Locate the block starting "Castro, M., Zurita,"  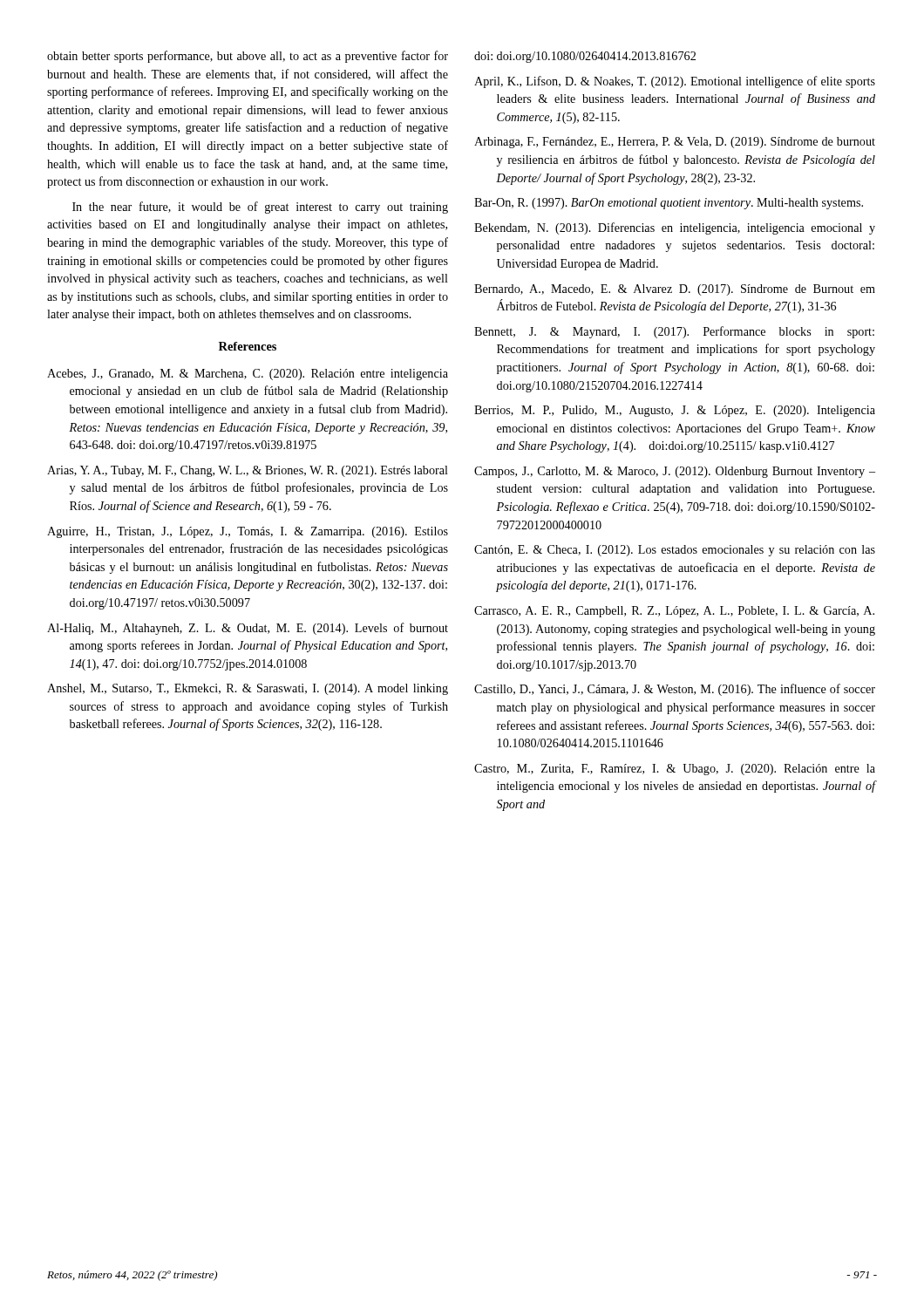675,786
